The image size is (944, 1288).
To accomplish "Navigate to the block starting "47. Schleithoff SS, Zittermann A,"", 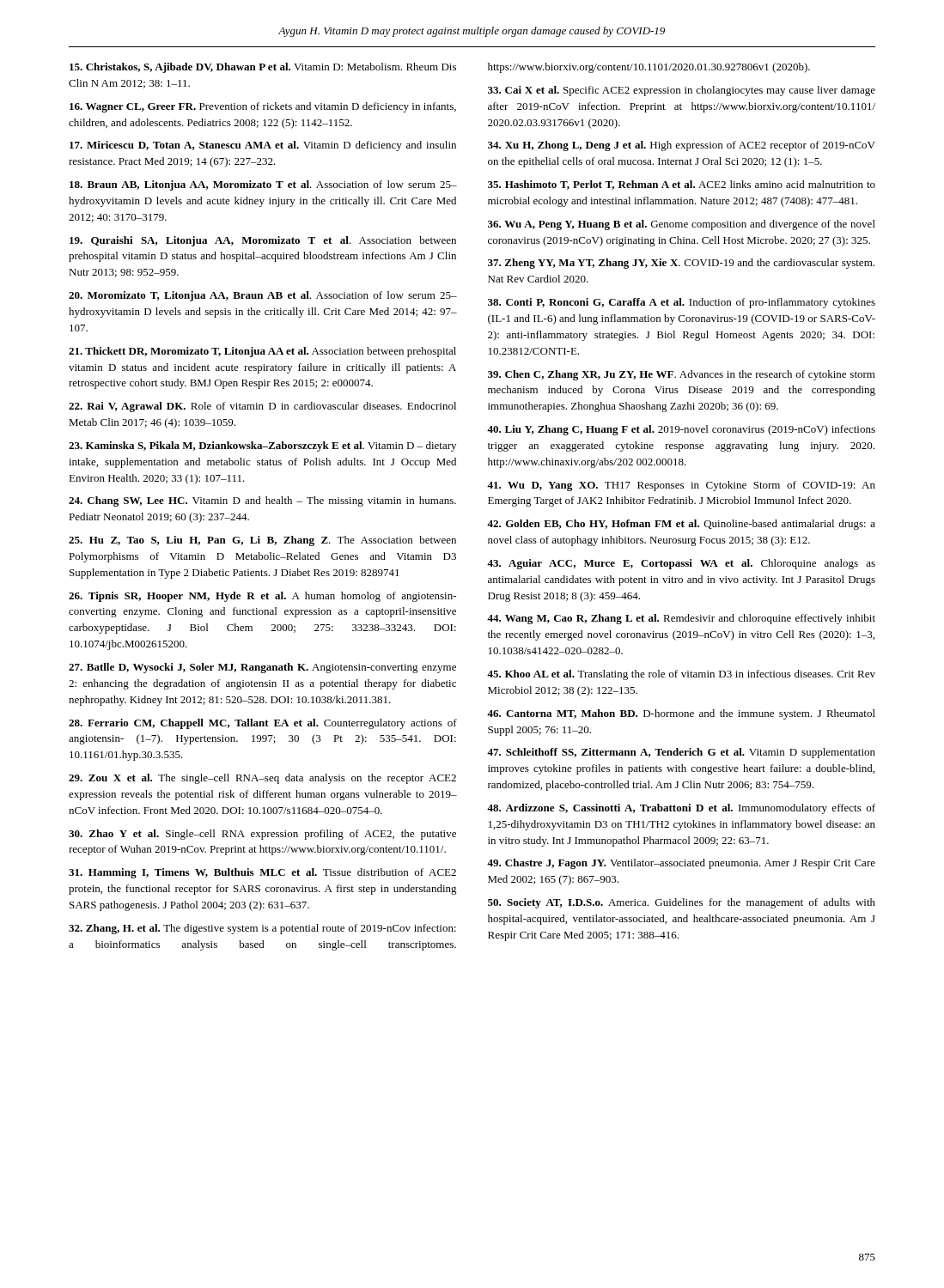I will [681, 768].
